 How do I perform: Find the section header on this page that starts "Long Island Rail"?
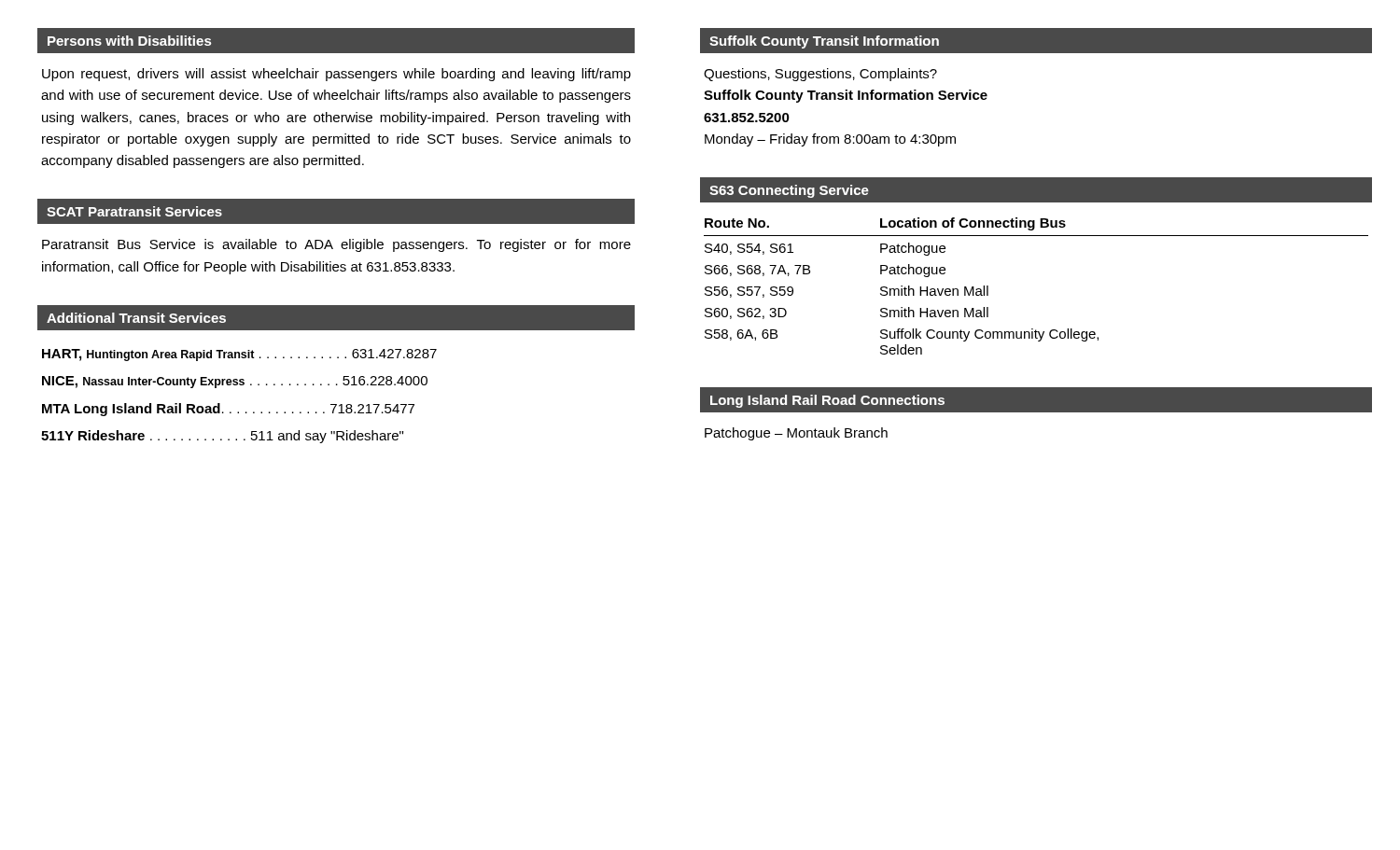click(x=827, y=400)
